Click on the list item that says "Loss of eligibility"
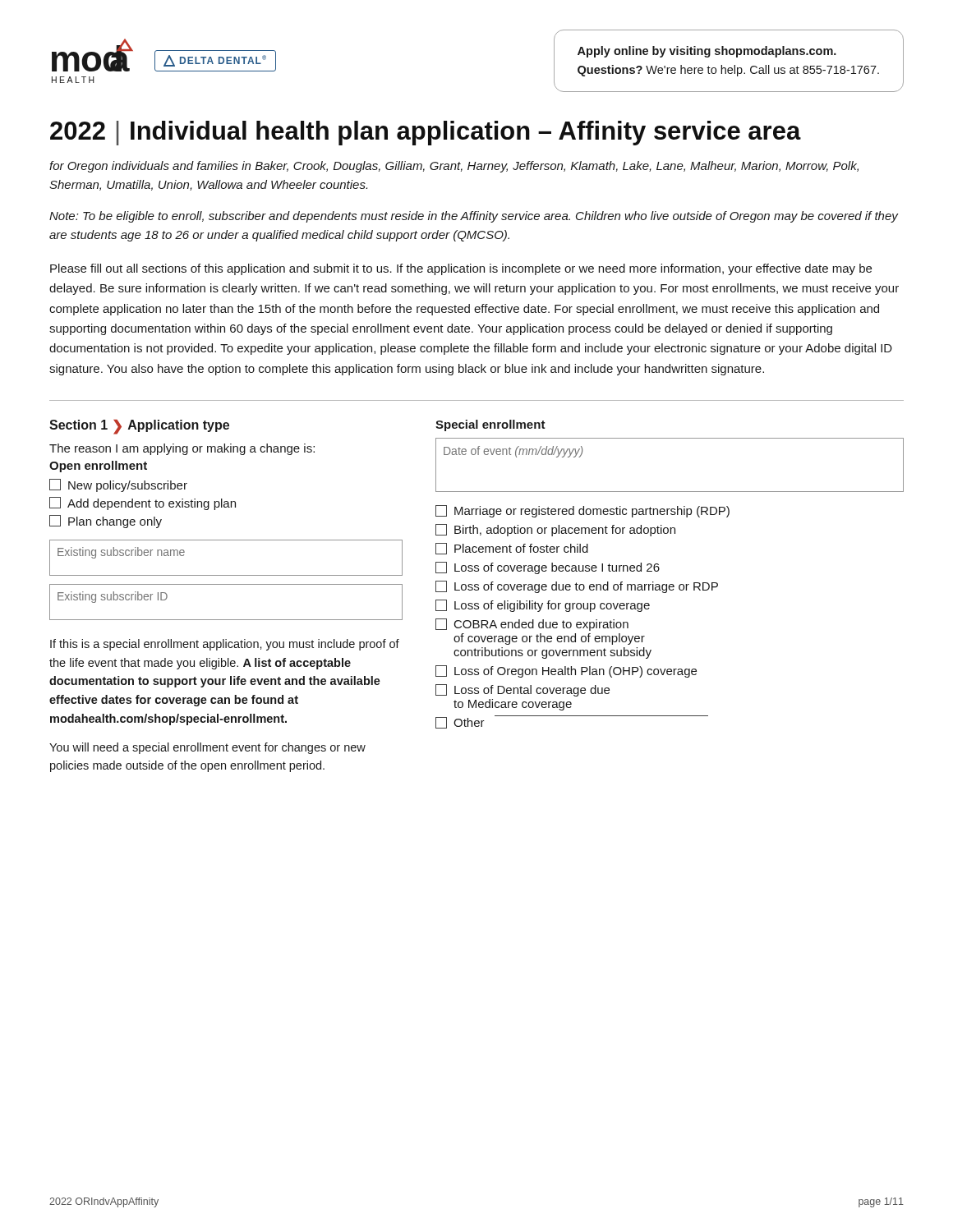The width and height of the screenshot is (953, 1232). pos(543,605)
